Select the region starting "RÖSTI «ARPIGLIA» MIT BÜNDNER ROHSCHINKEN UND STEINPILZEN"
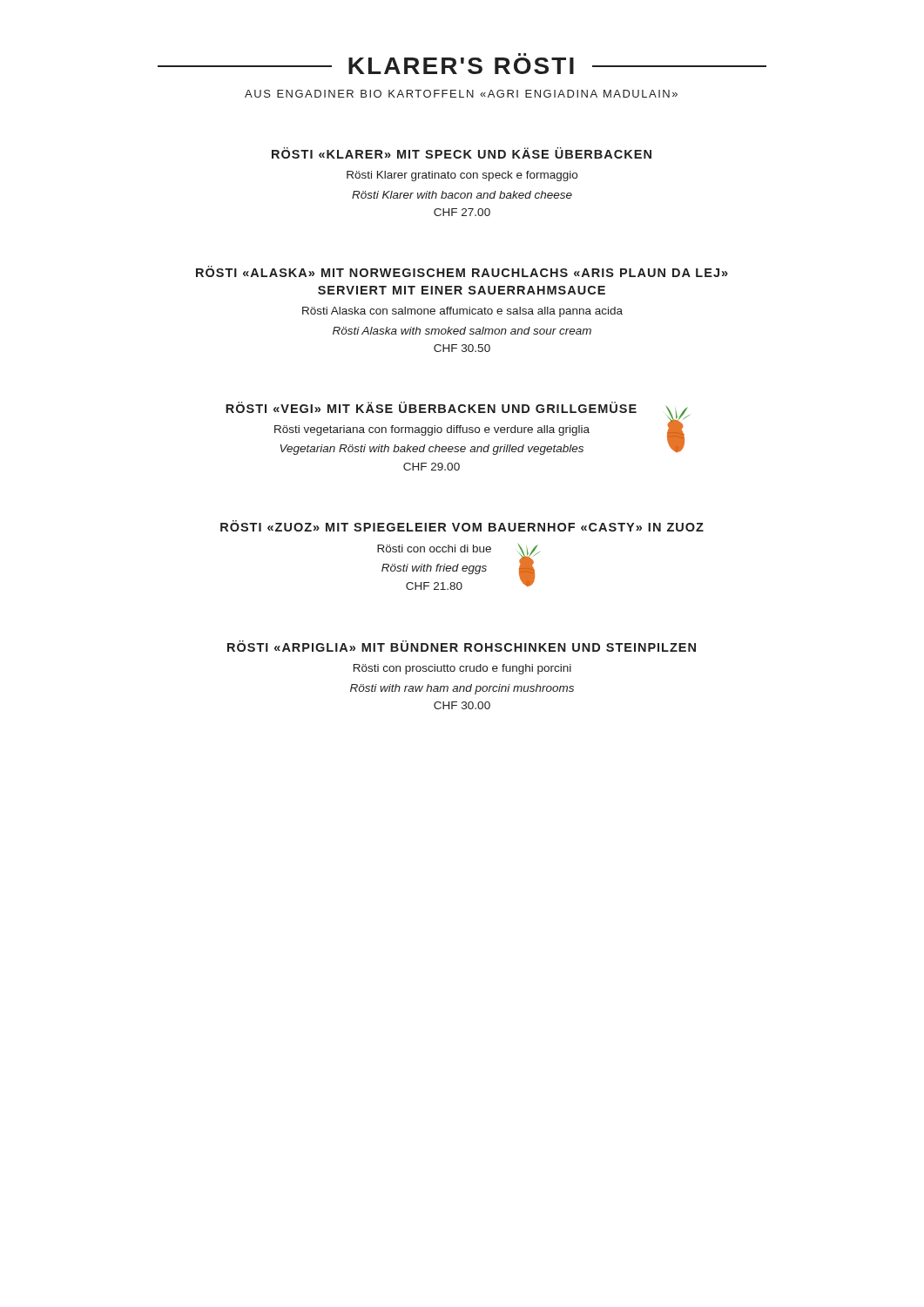 462,675
